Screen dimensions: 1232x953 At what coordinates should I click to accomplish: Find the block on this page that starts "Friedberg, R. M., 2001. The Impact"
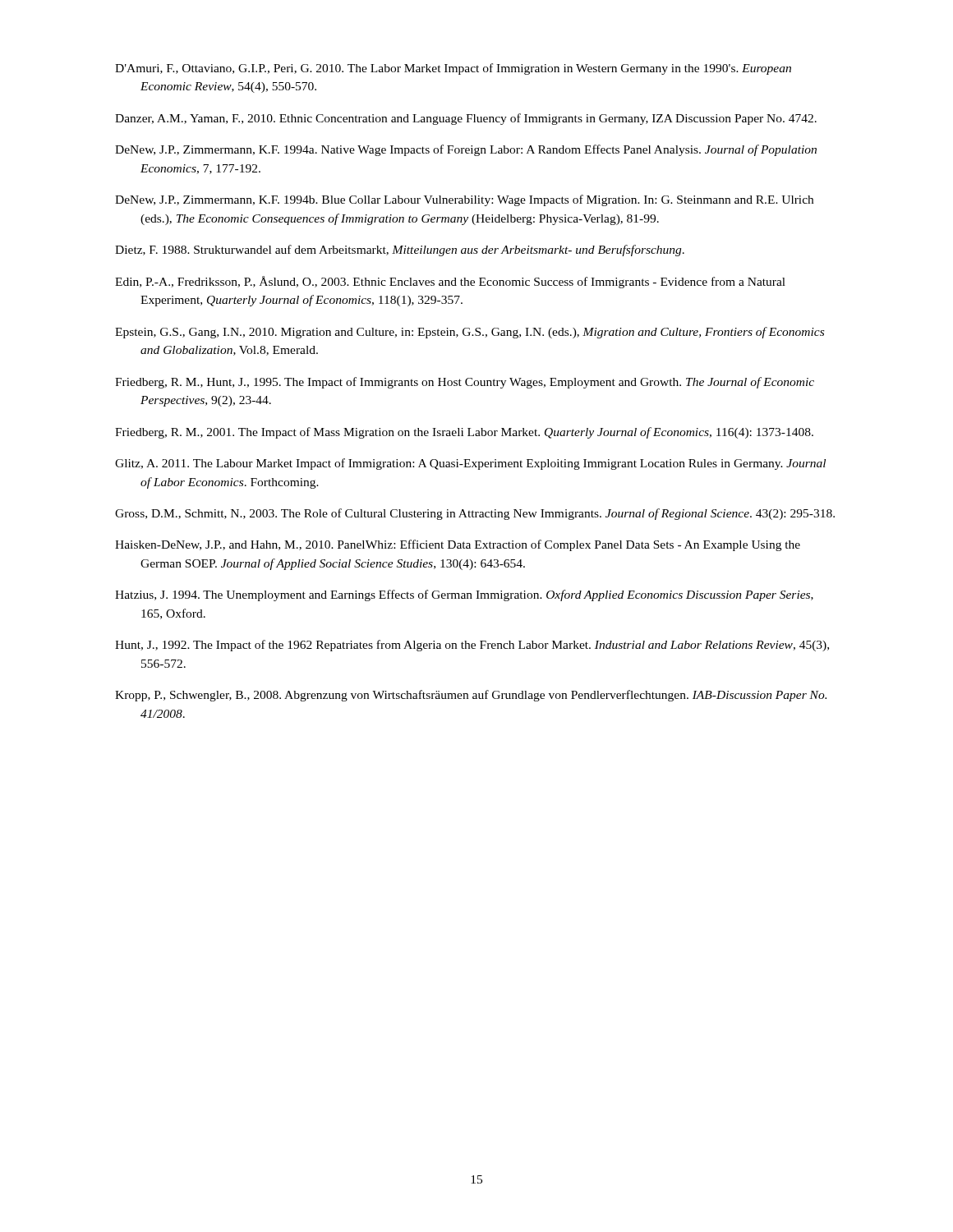[464, 431]
